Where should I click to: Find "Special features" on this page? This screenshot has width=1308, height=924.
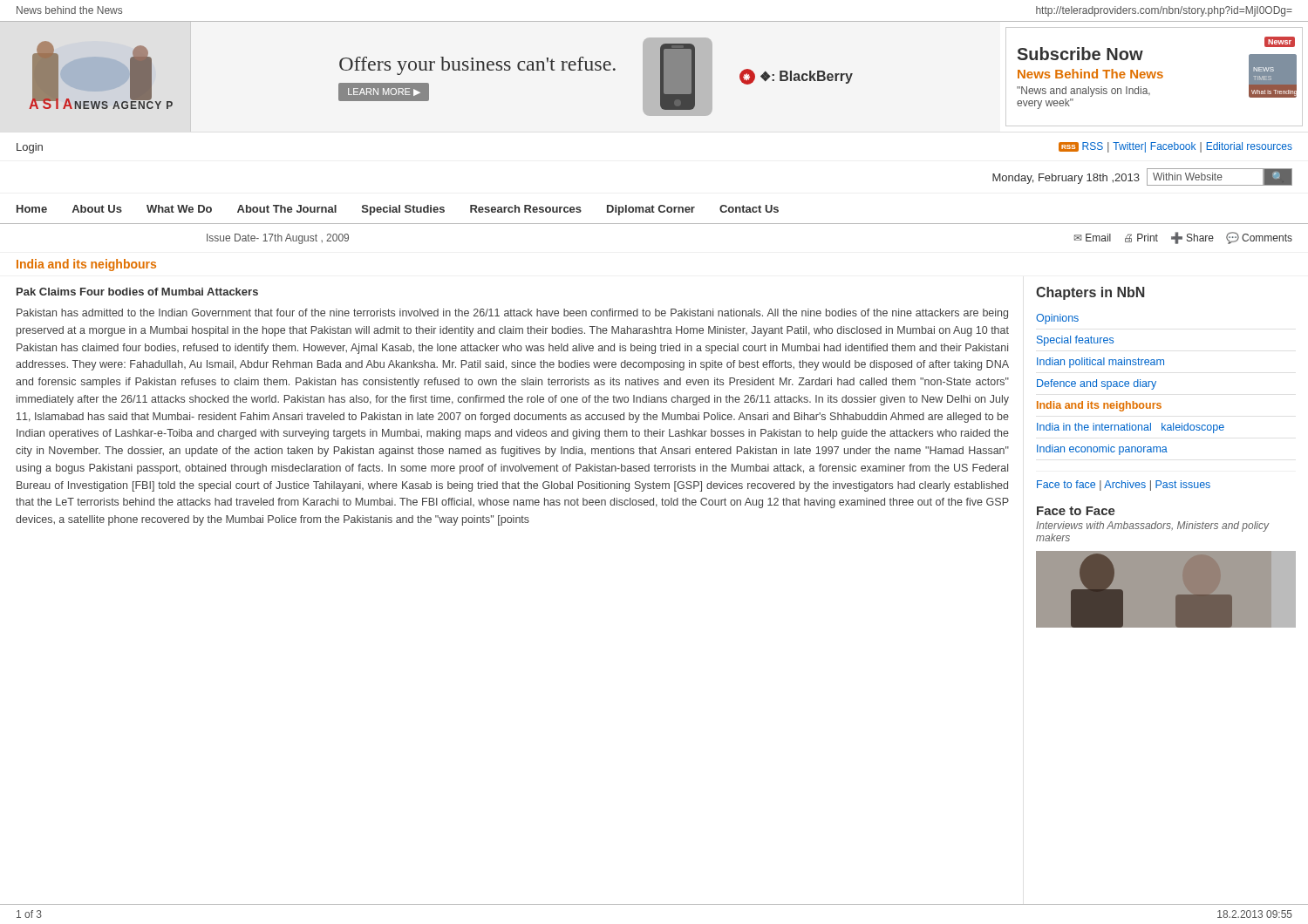(1075, 340)
